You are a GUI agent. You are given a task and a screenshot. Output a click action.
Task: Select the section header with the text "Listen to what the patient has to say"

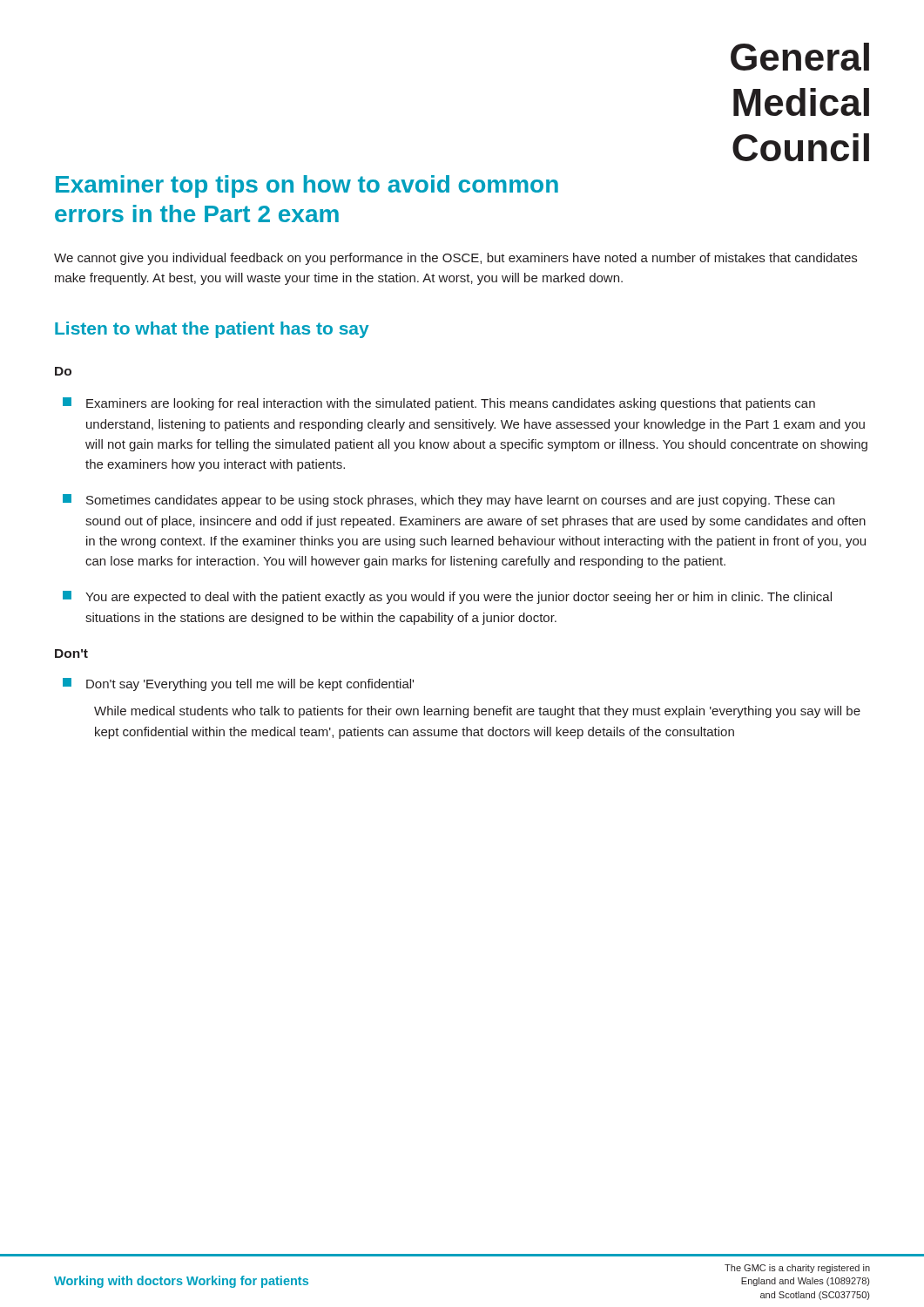click(x=212, y=328)
